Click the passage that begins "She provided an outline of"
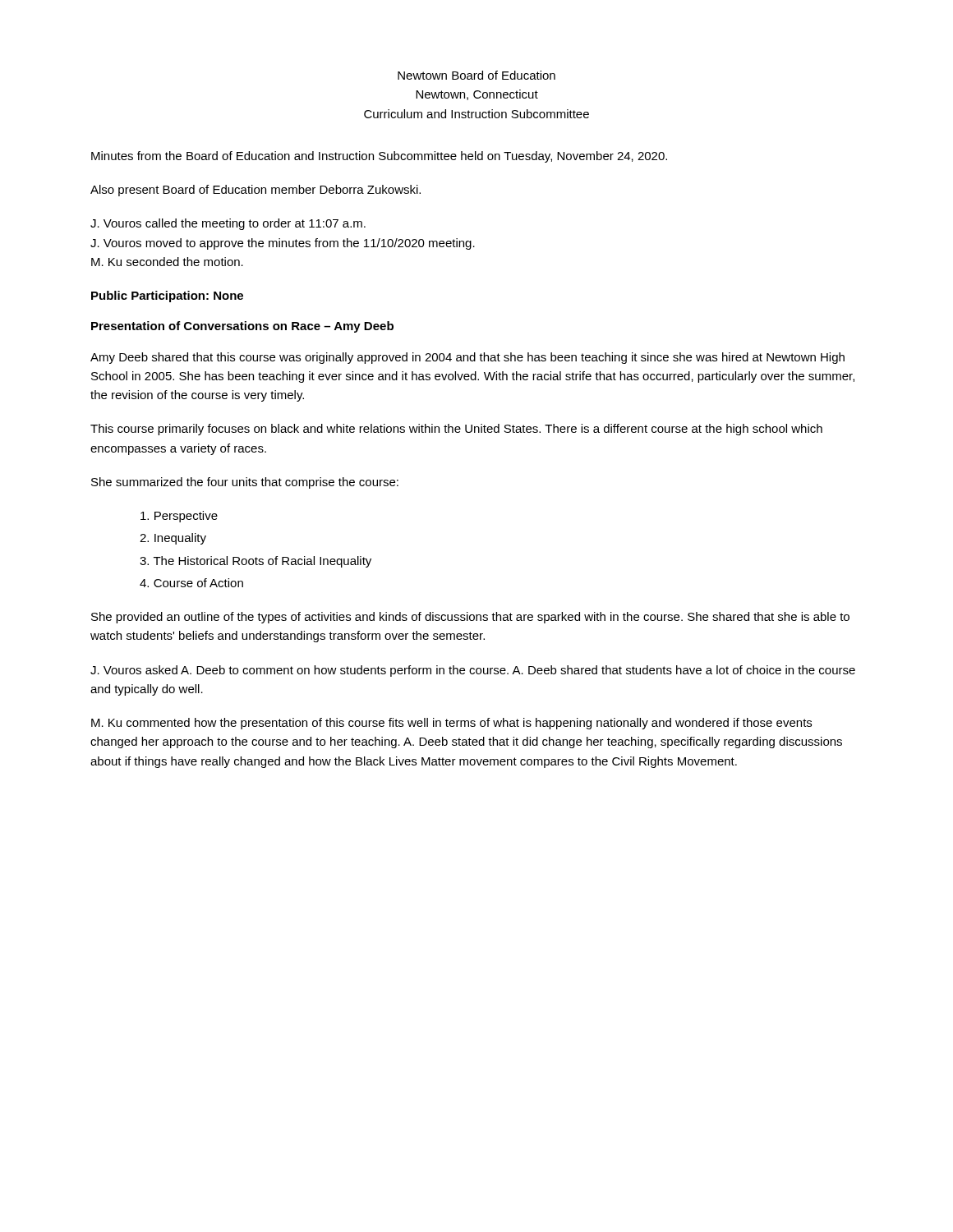953x1232 pixels. (x=470, y=626)
